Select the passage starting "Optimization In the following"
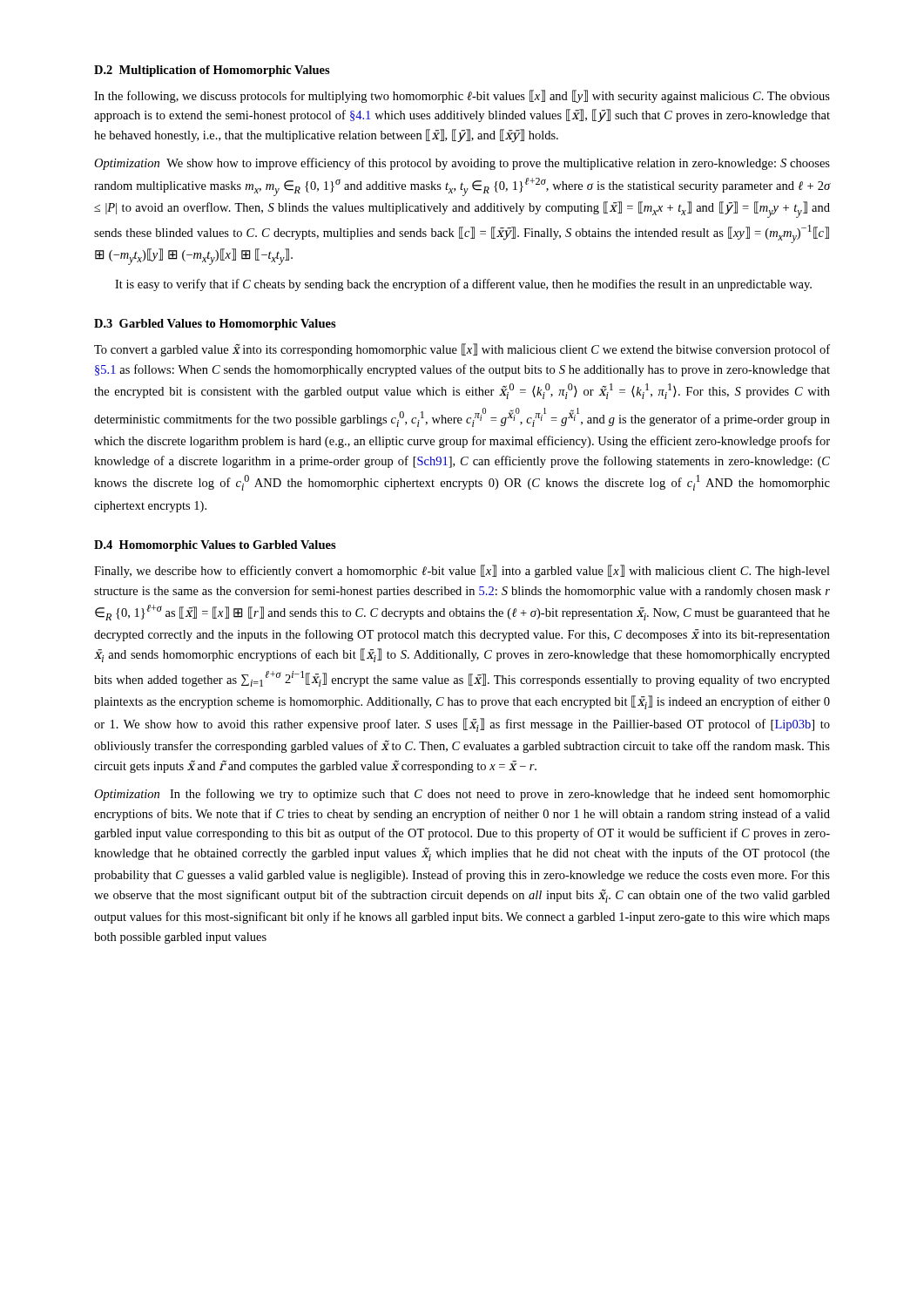The width and height of the screenshot is (924, 1307). 462,865
